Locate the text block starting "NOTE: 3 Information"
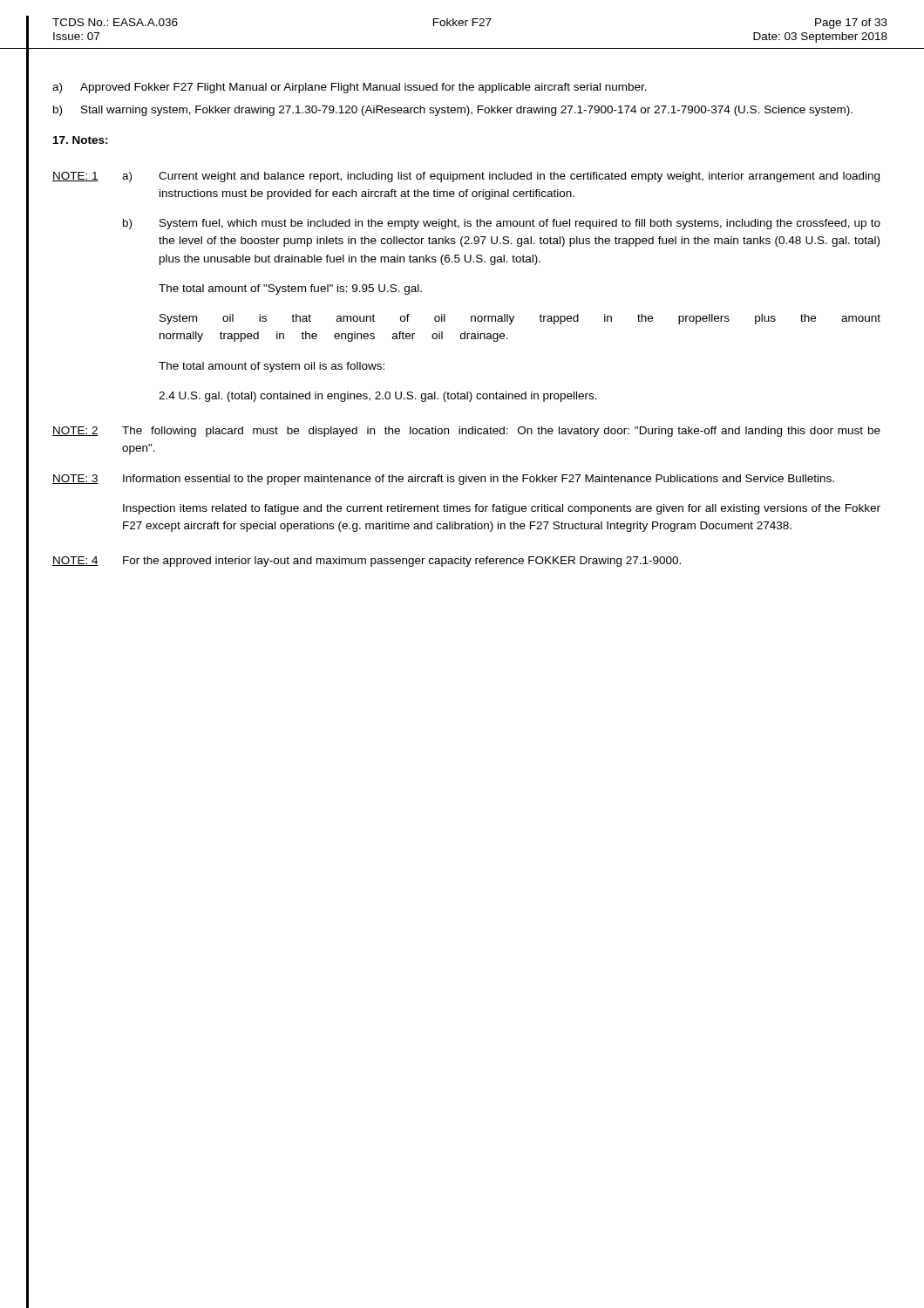 (466, 478)
